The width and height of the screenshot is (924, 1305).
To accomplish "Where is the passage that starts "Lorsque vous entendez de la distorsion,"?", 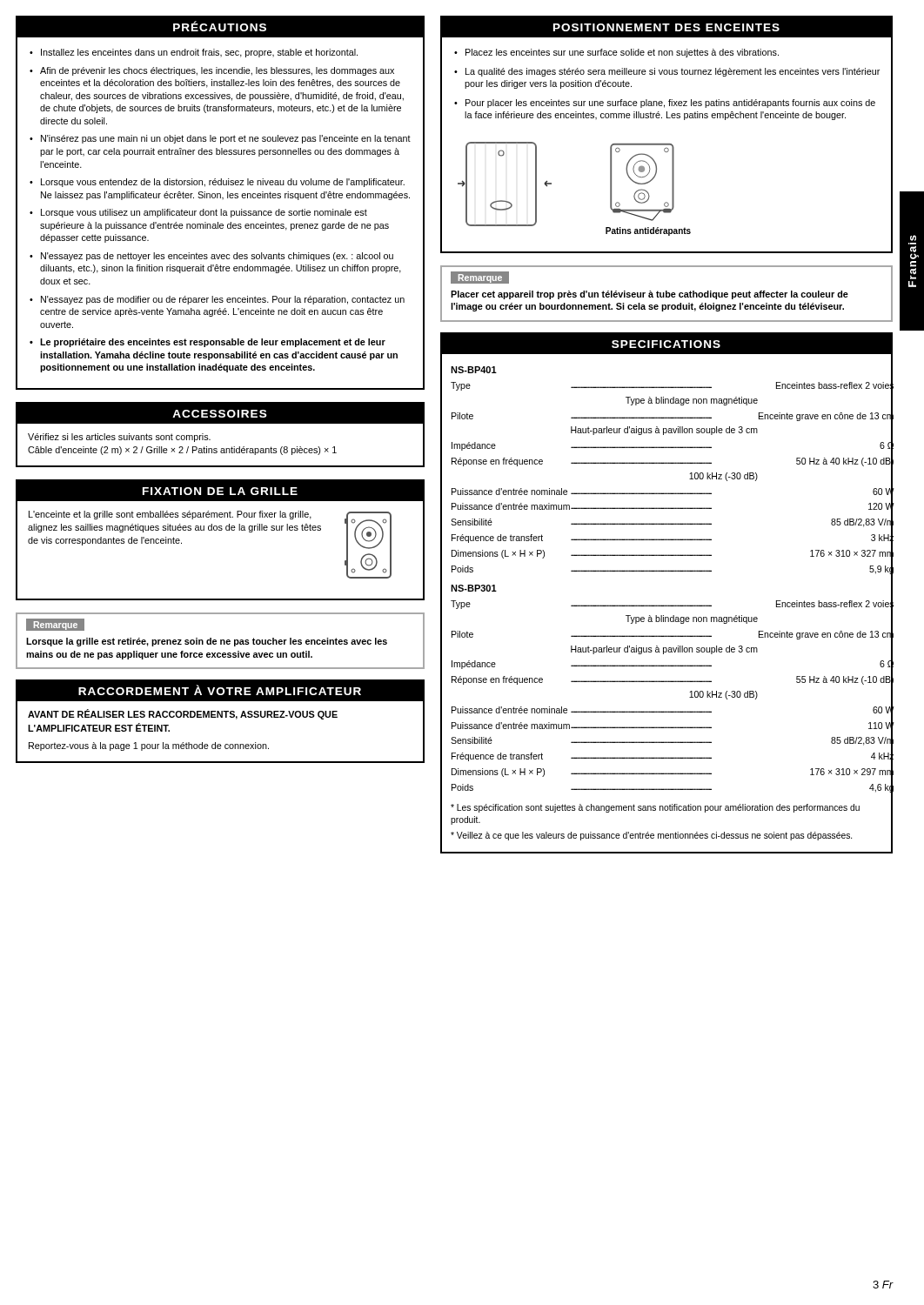I will 225,188.
